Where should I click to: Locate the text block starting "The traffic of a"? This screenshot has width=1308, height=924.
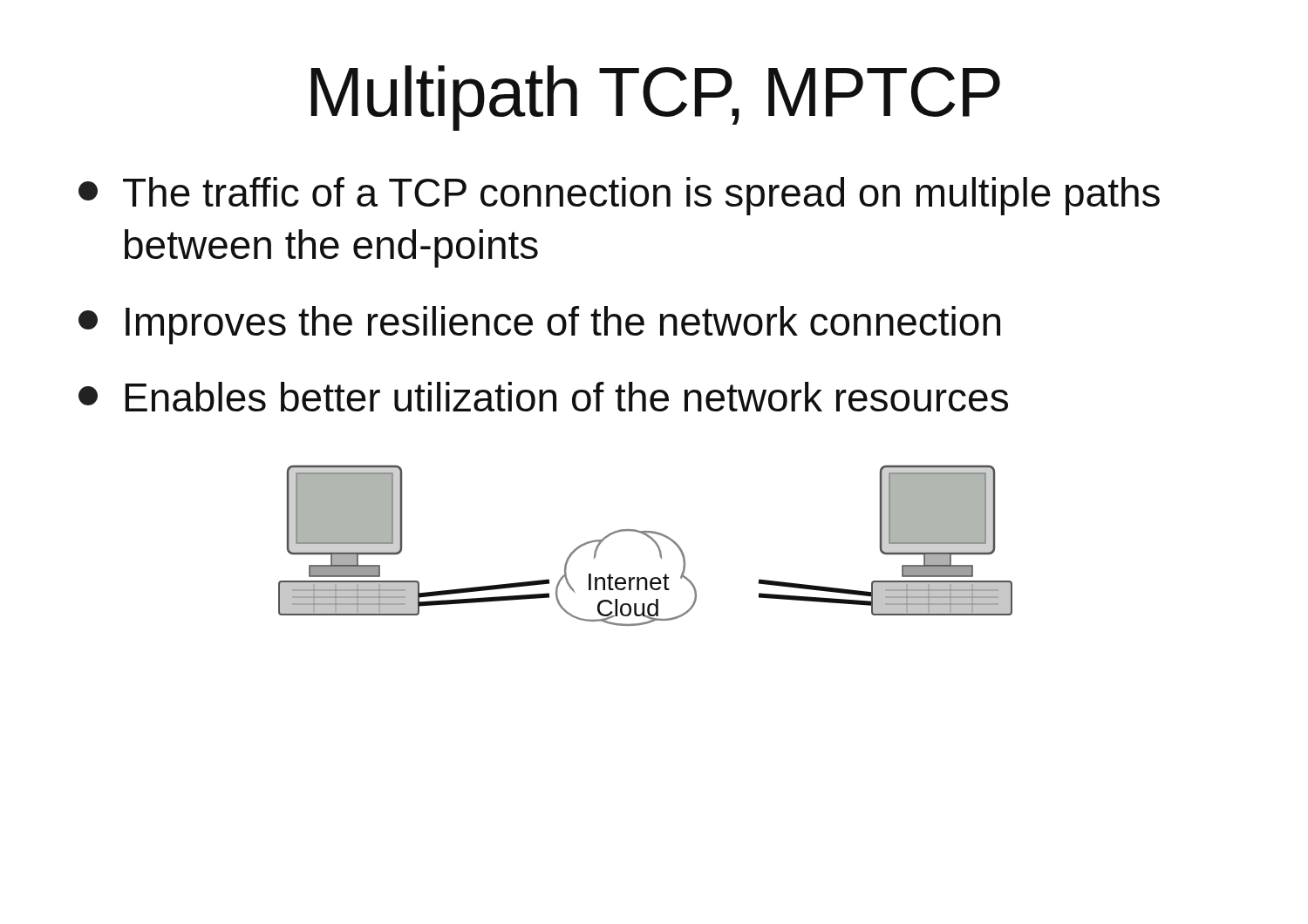[654, 219]
